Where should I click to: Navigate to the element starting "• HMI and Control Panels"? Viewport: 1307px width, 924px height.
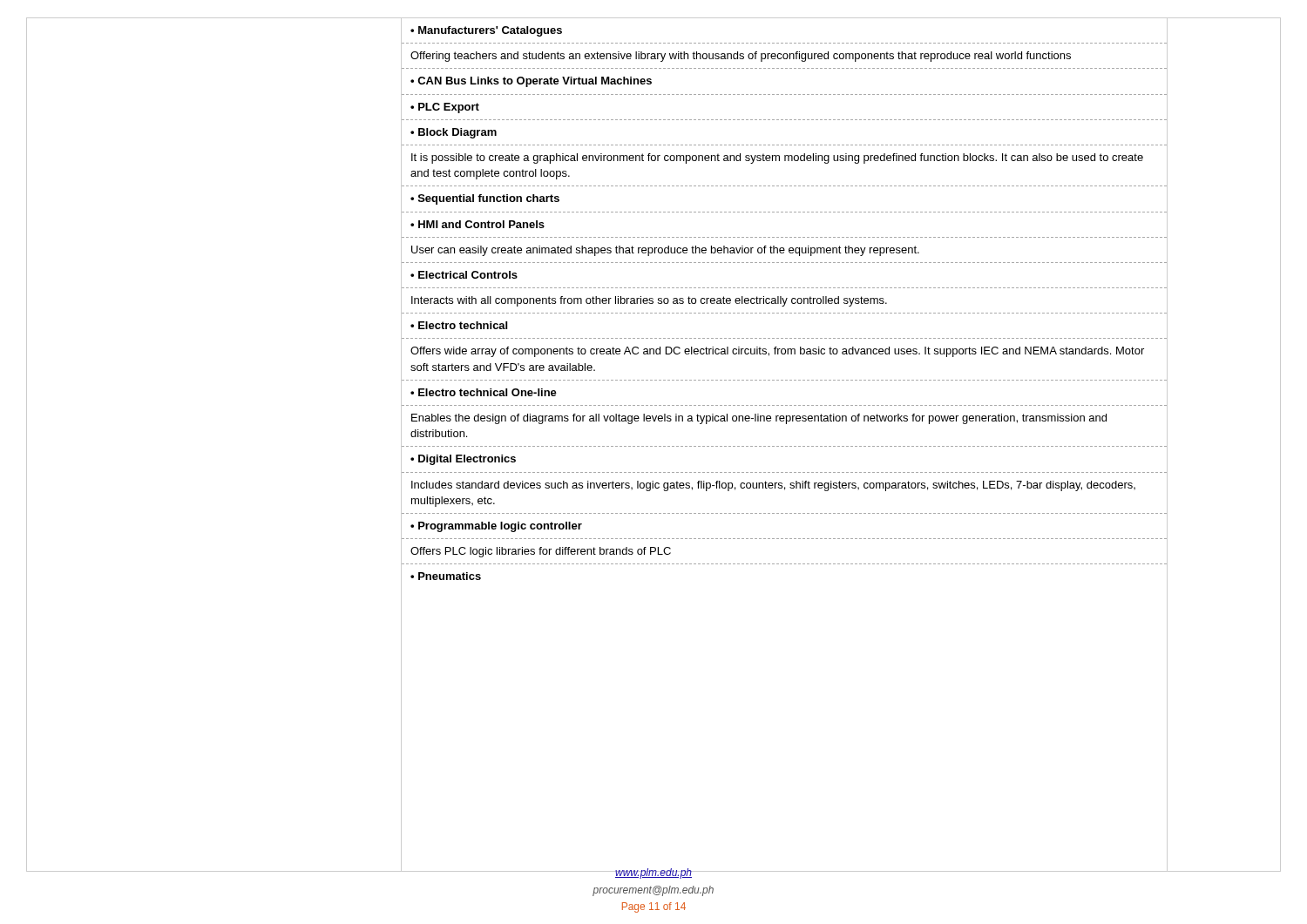(478, 224)
